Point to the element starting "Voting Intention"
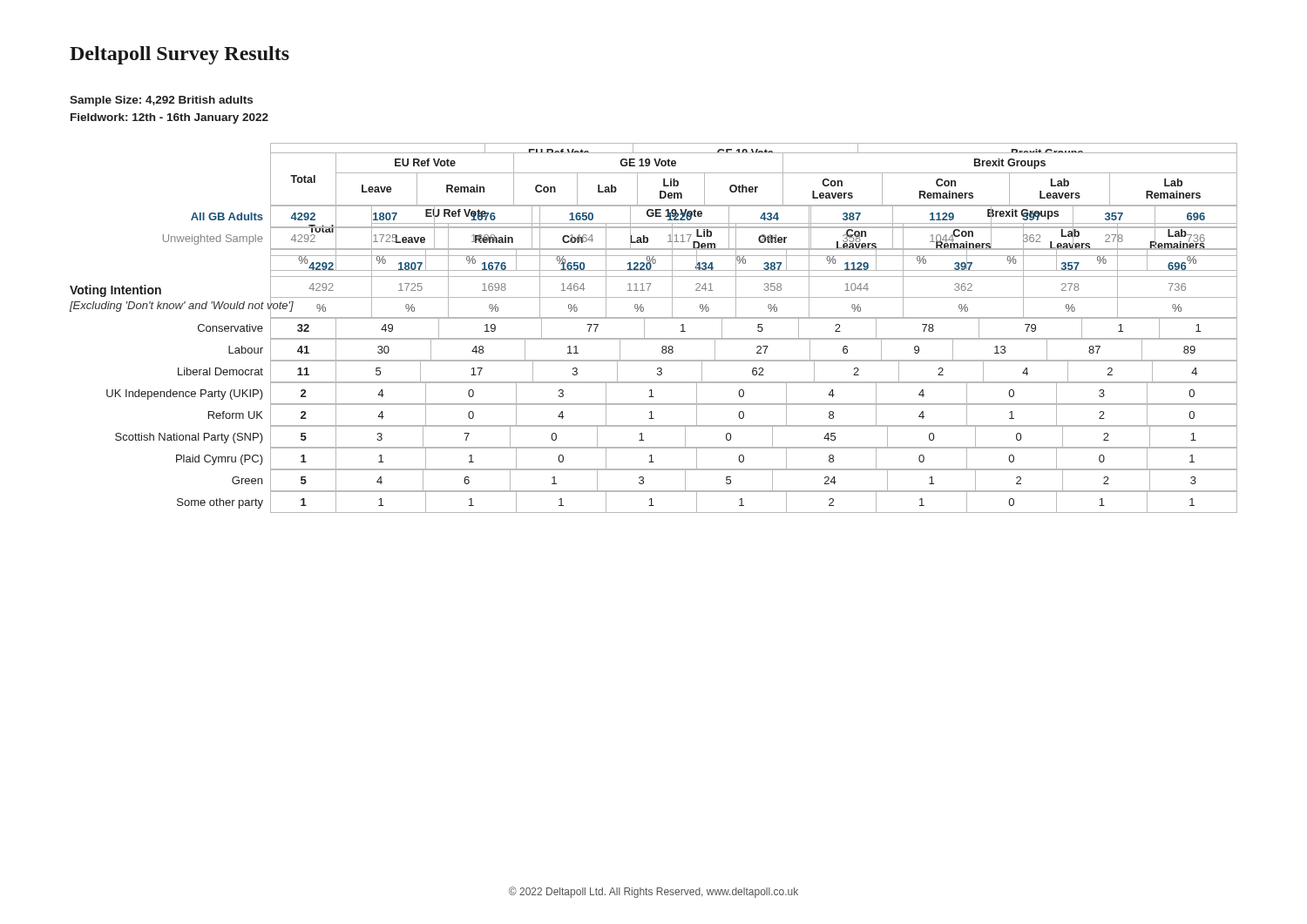Viewport: 1307px width, 924px height. pos(654,290)
